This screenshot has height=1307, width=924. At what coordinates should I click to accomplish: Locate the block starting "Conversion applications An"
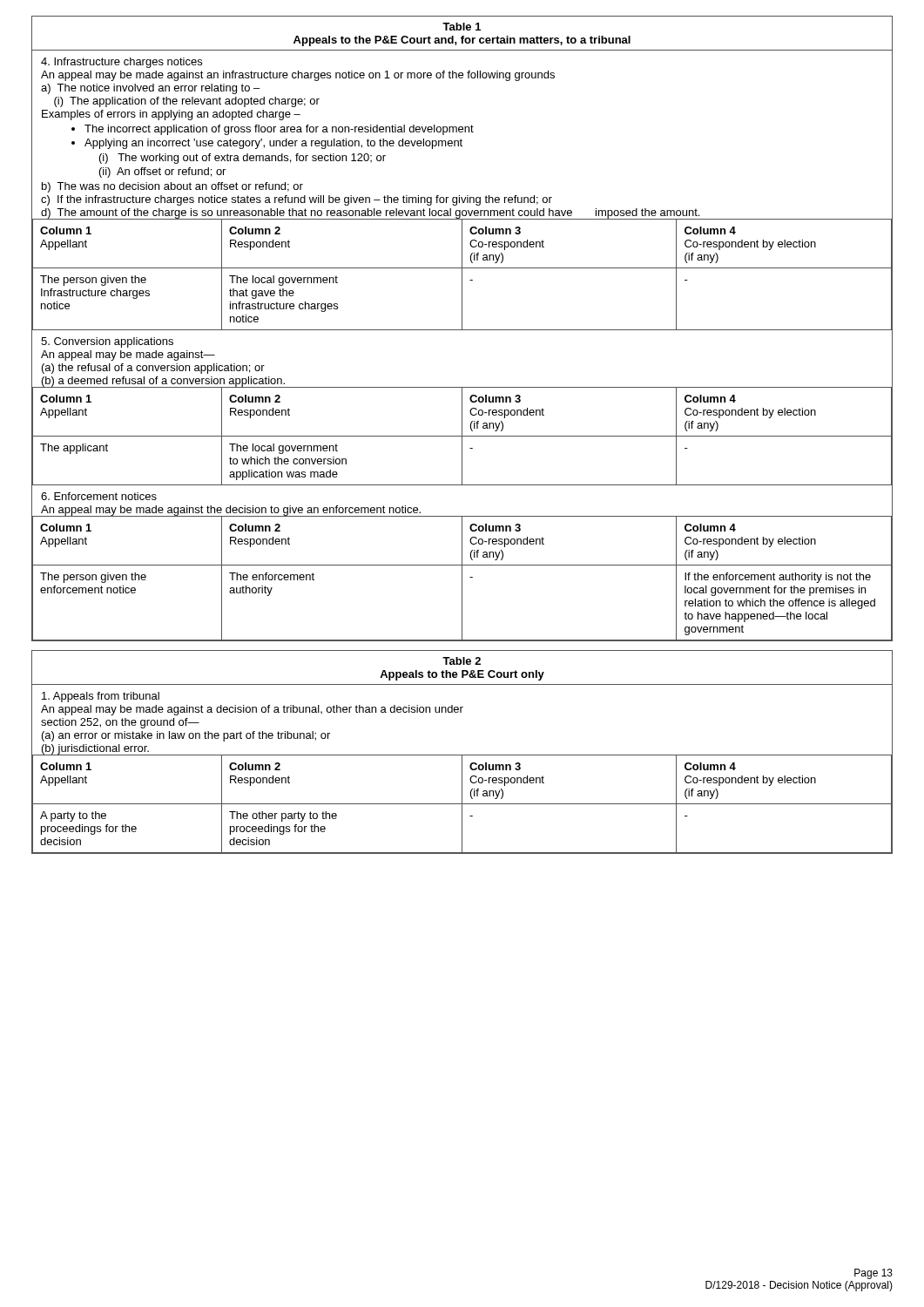(163, 361)
